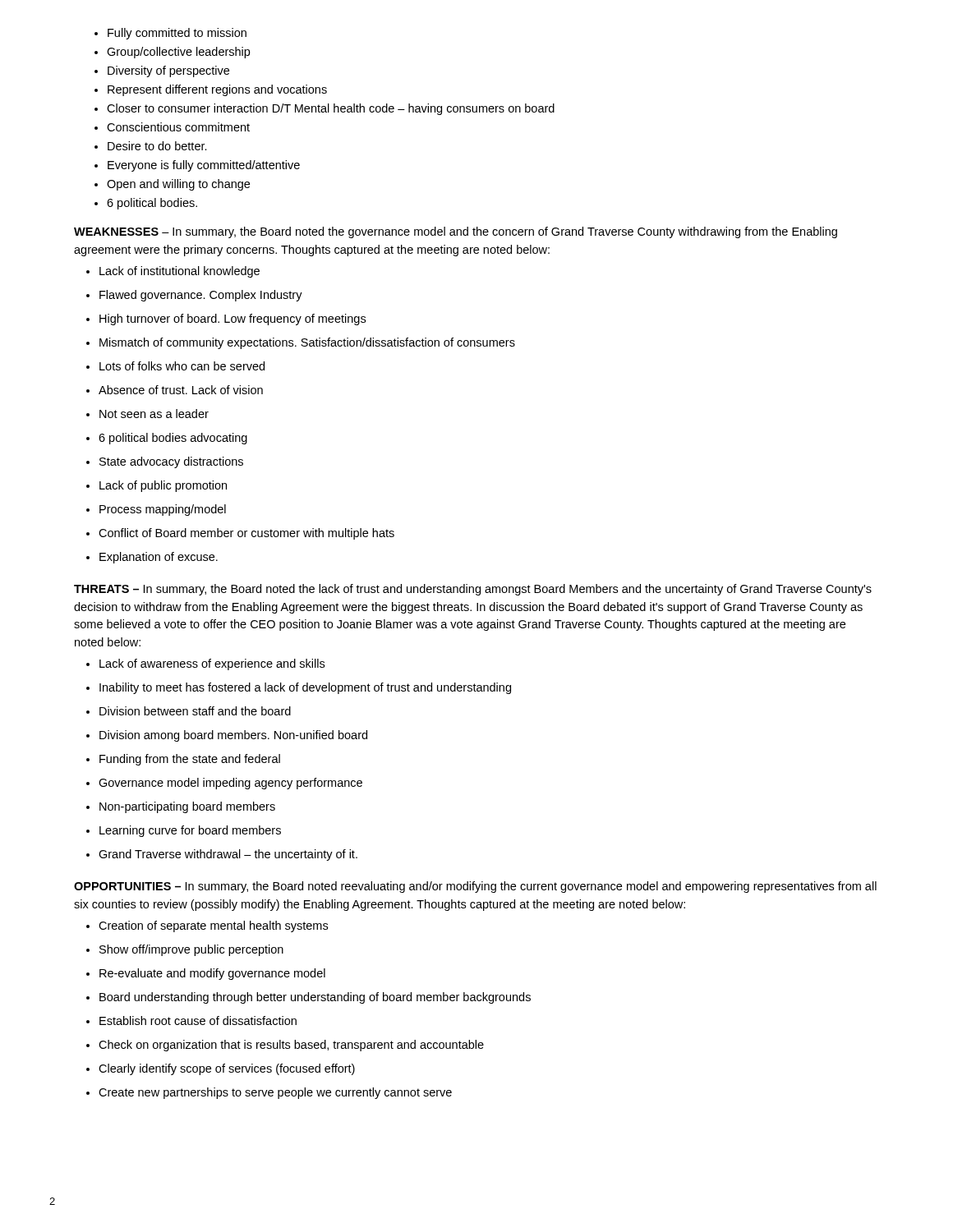Find the block on this page that starts "Check on organization that is results based,"

(476, 1045)
